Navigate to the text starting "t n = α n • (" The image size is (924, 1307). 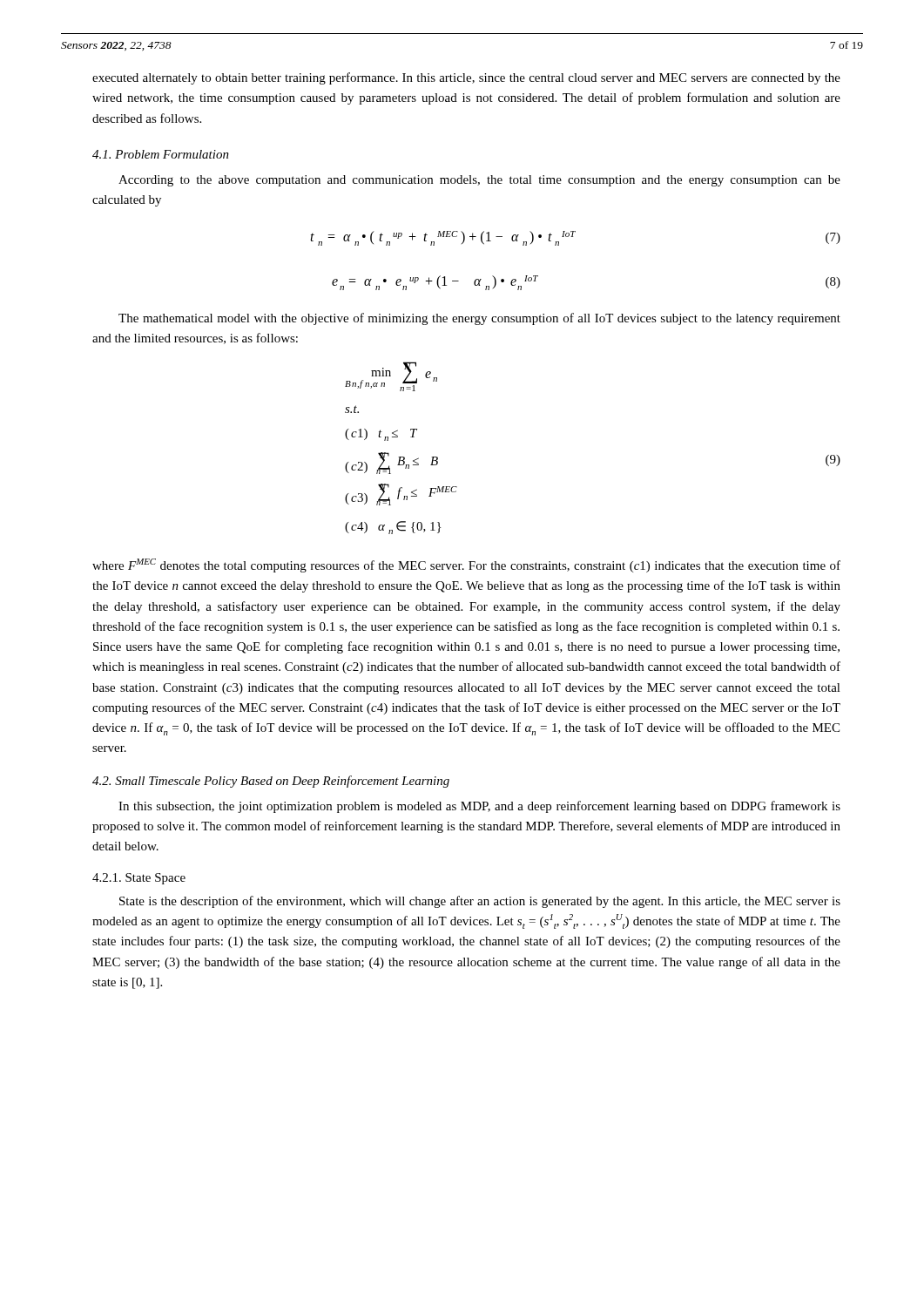[575, 238]
